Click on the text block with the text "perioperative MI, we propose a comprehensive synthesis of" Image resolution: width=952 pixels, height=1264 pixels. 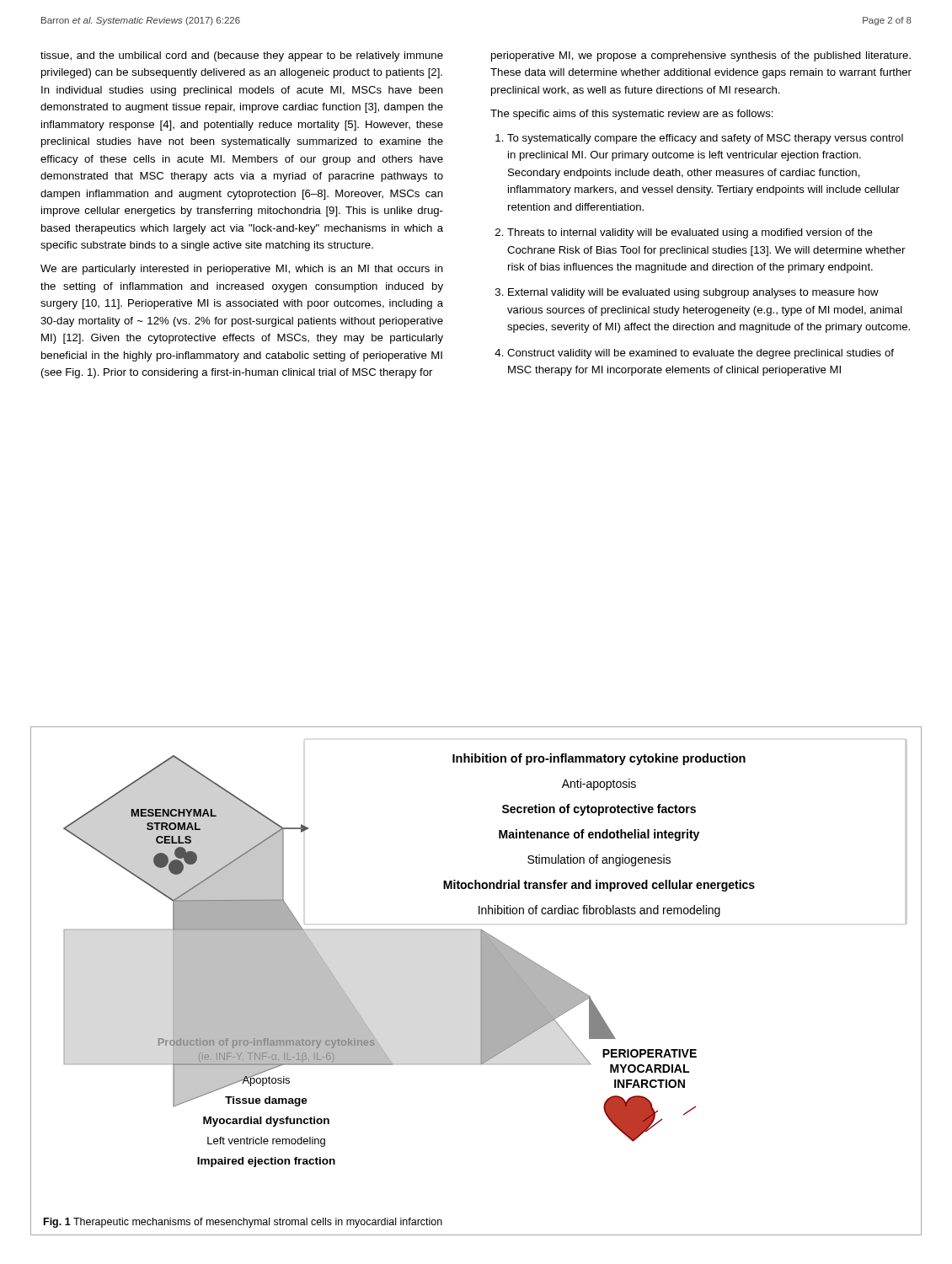pos(701,85)
